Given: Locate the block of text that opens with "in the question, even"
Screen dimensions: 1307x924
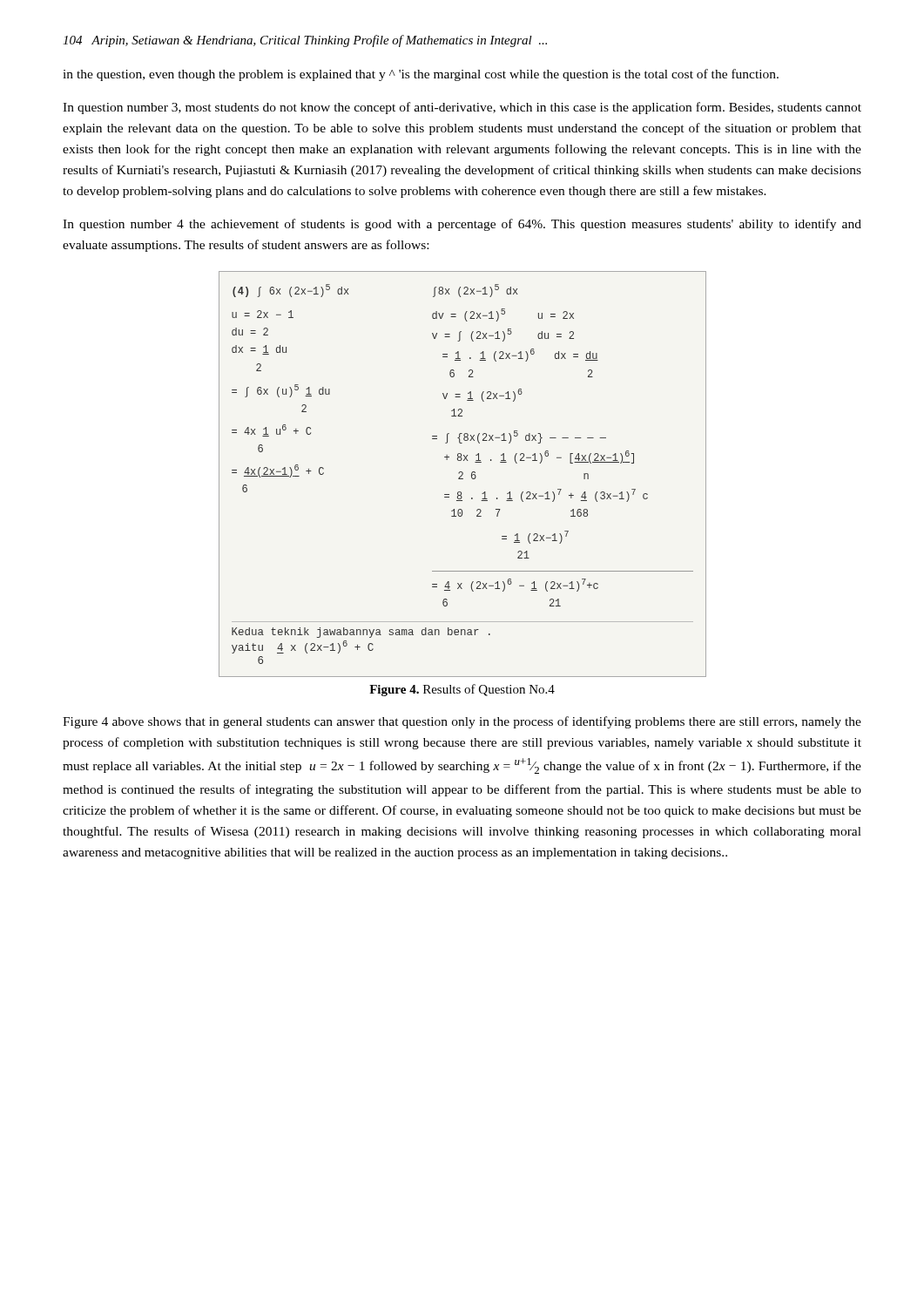Looking at the screenshot, I should (x=462, y=74).
